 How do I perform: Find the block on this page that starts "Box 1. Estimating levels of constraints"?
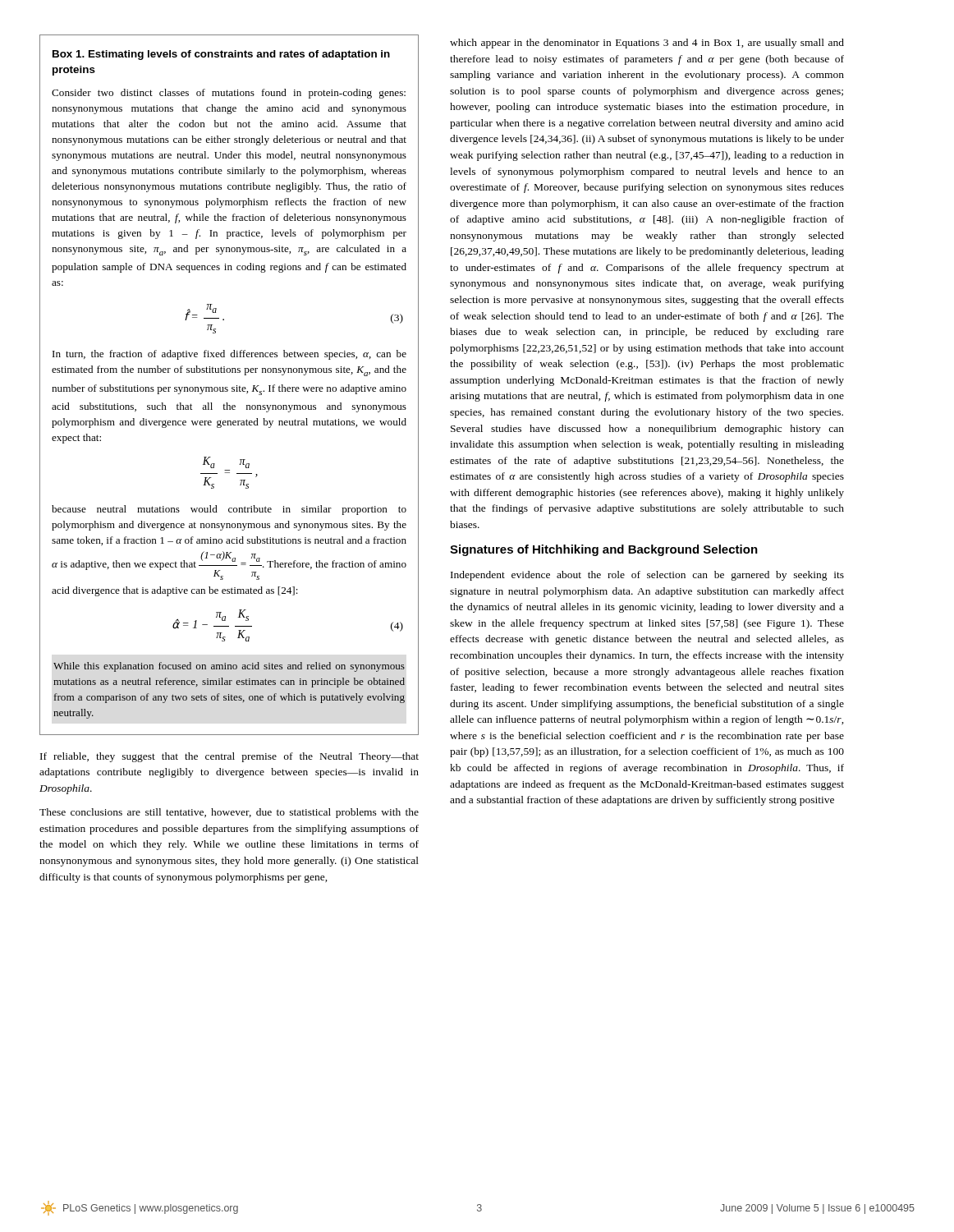point(229,385)
